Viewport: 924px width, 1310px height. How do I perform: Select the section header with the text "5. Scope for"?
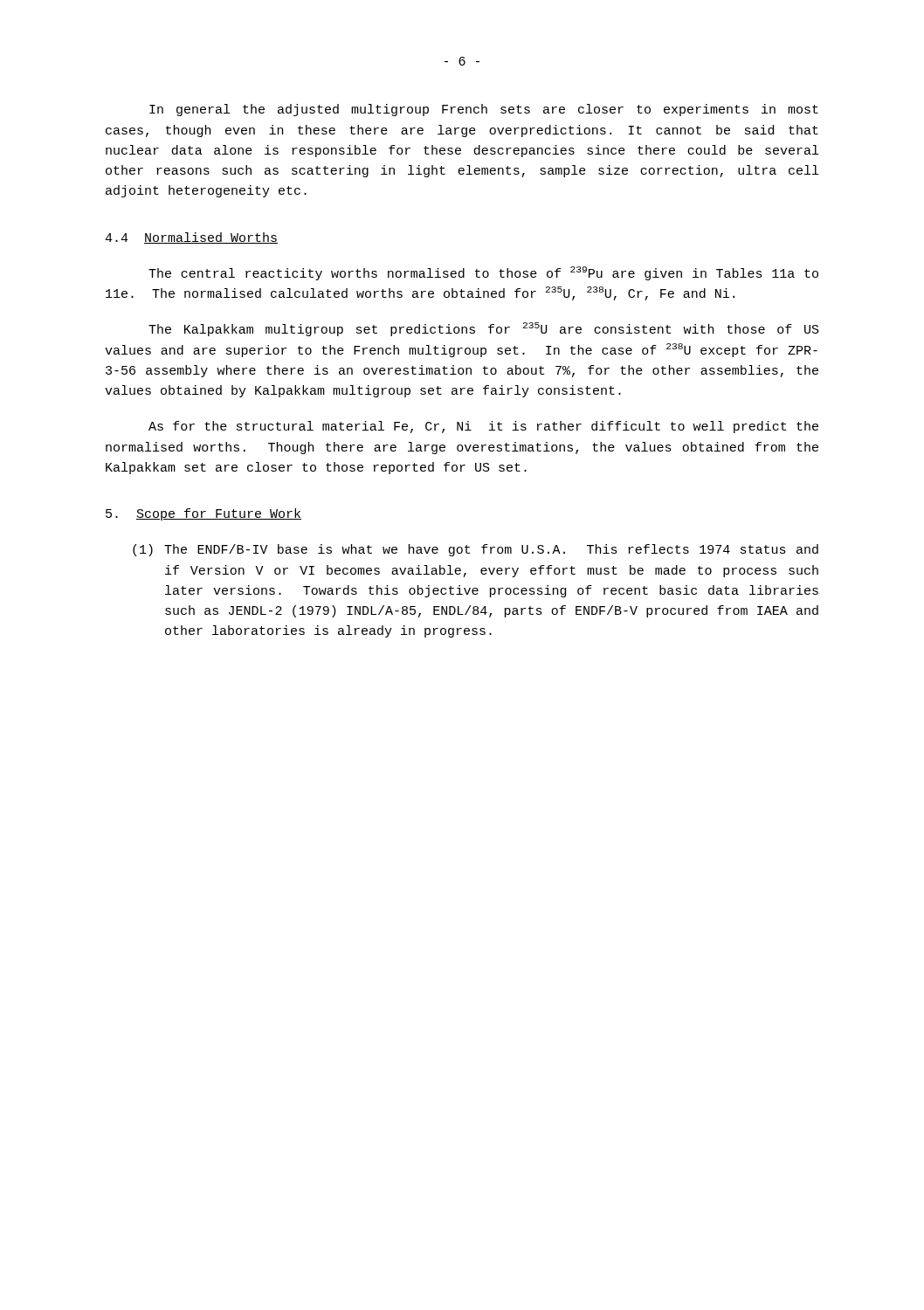[x=203, y=515]
